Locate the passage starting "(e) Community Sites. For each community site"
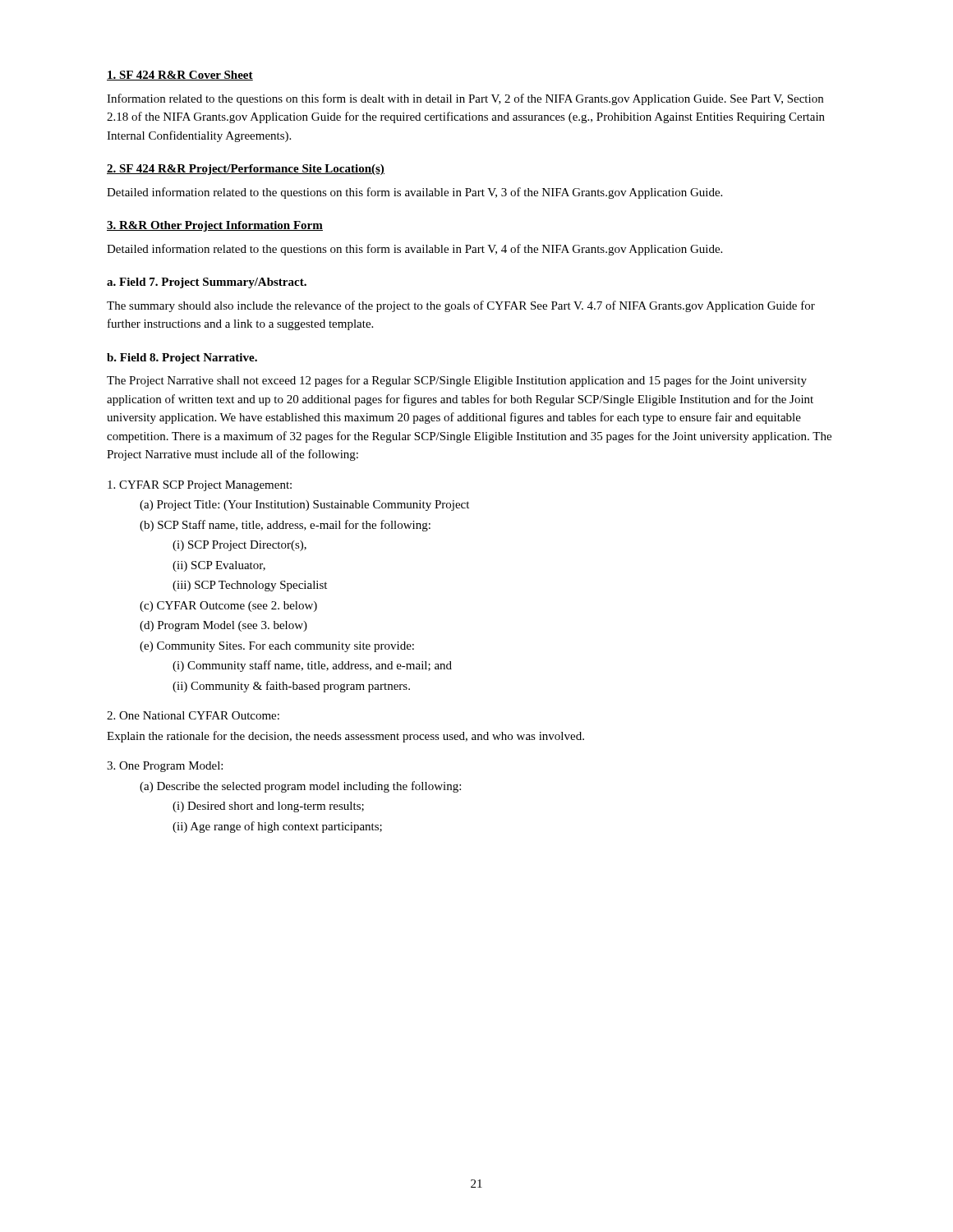 tap(277, 645)
